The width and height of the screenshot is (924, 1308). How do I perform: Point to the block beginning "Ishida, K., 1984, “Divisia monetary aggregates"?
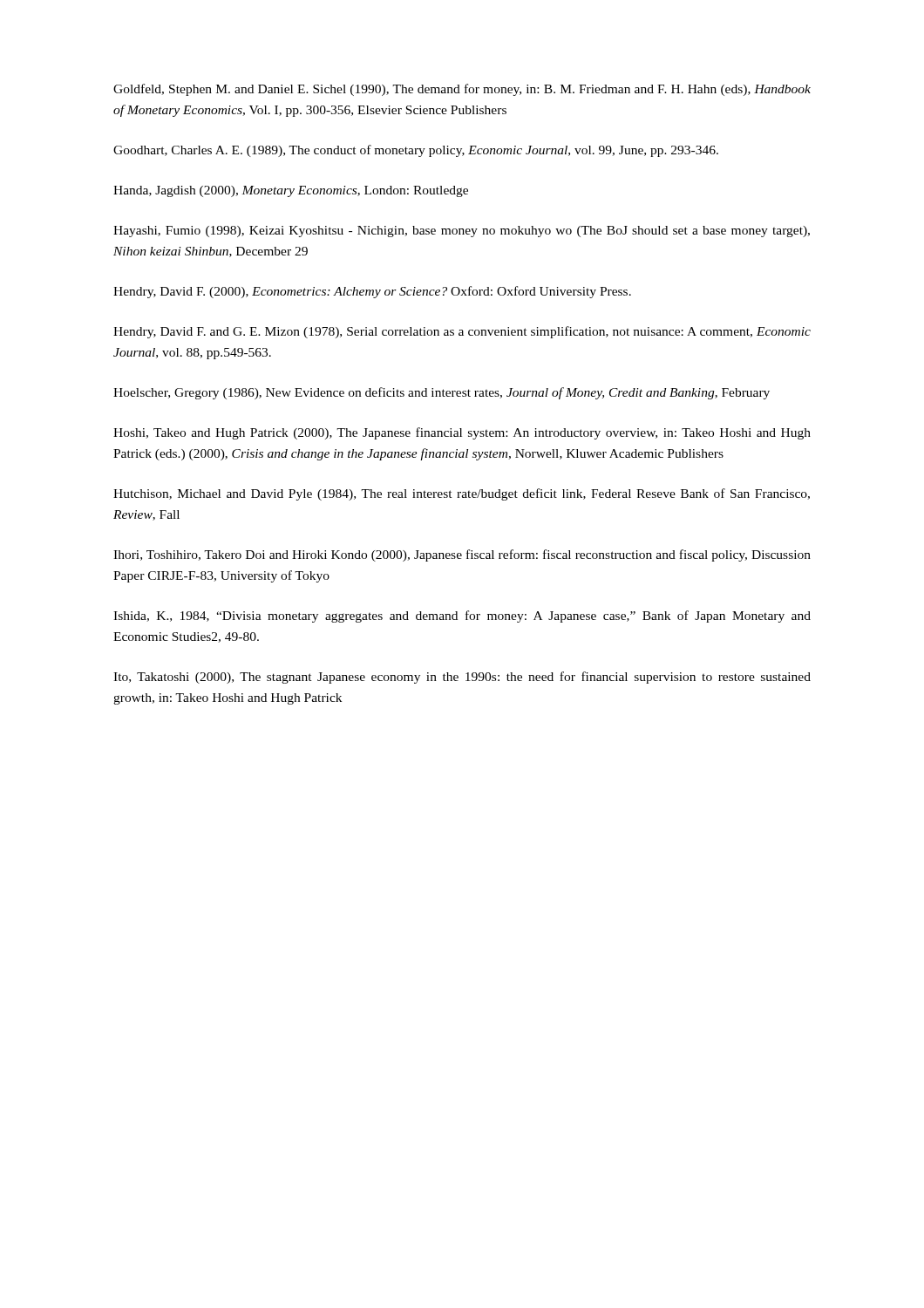coord(462,626)
